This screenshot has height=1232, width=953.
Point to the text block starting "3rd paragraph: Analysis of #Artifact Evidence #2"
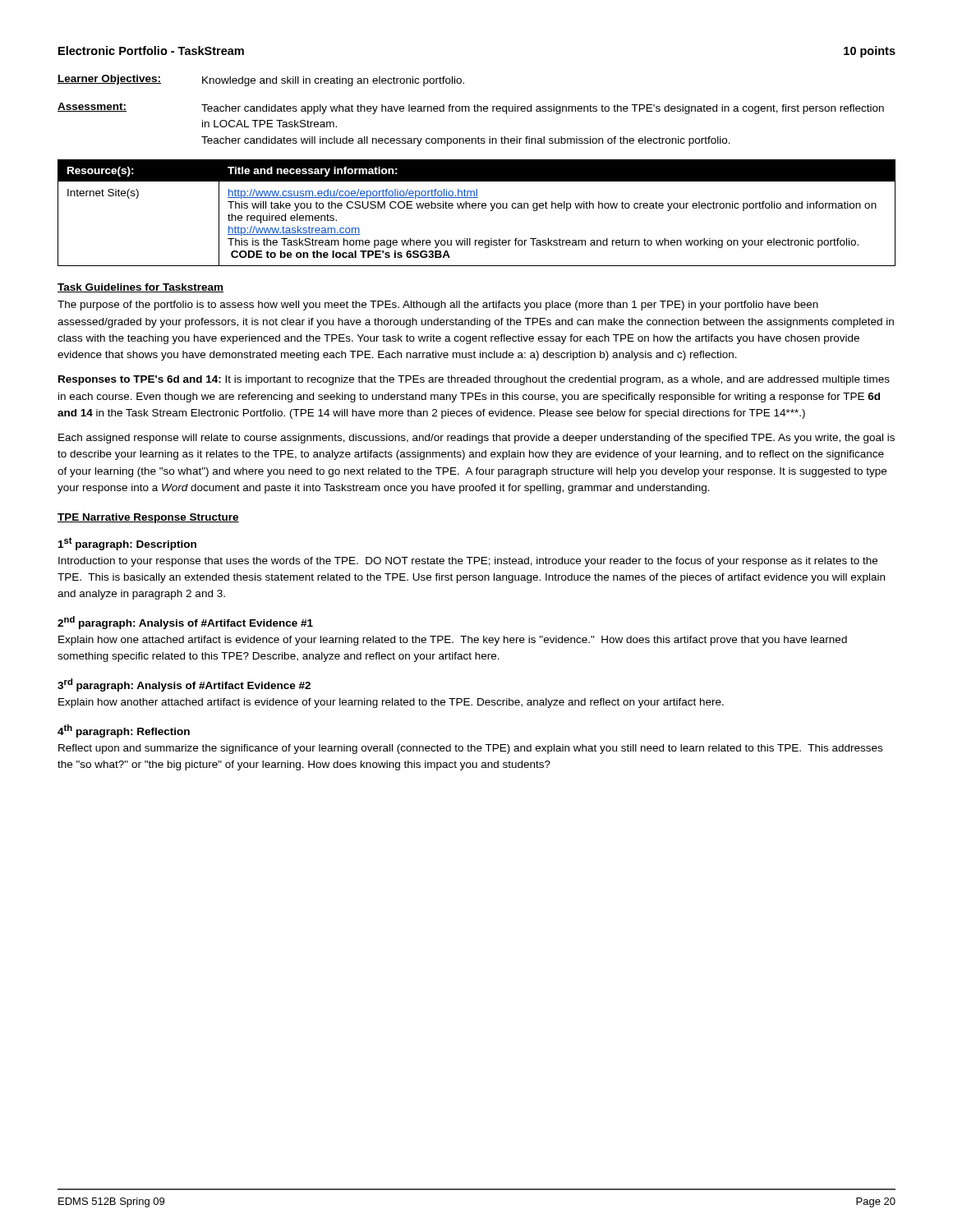[x=184, y=684]
